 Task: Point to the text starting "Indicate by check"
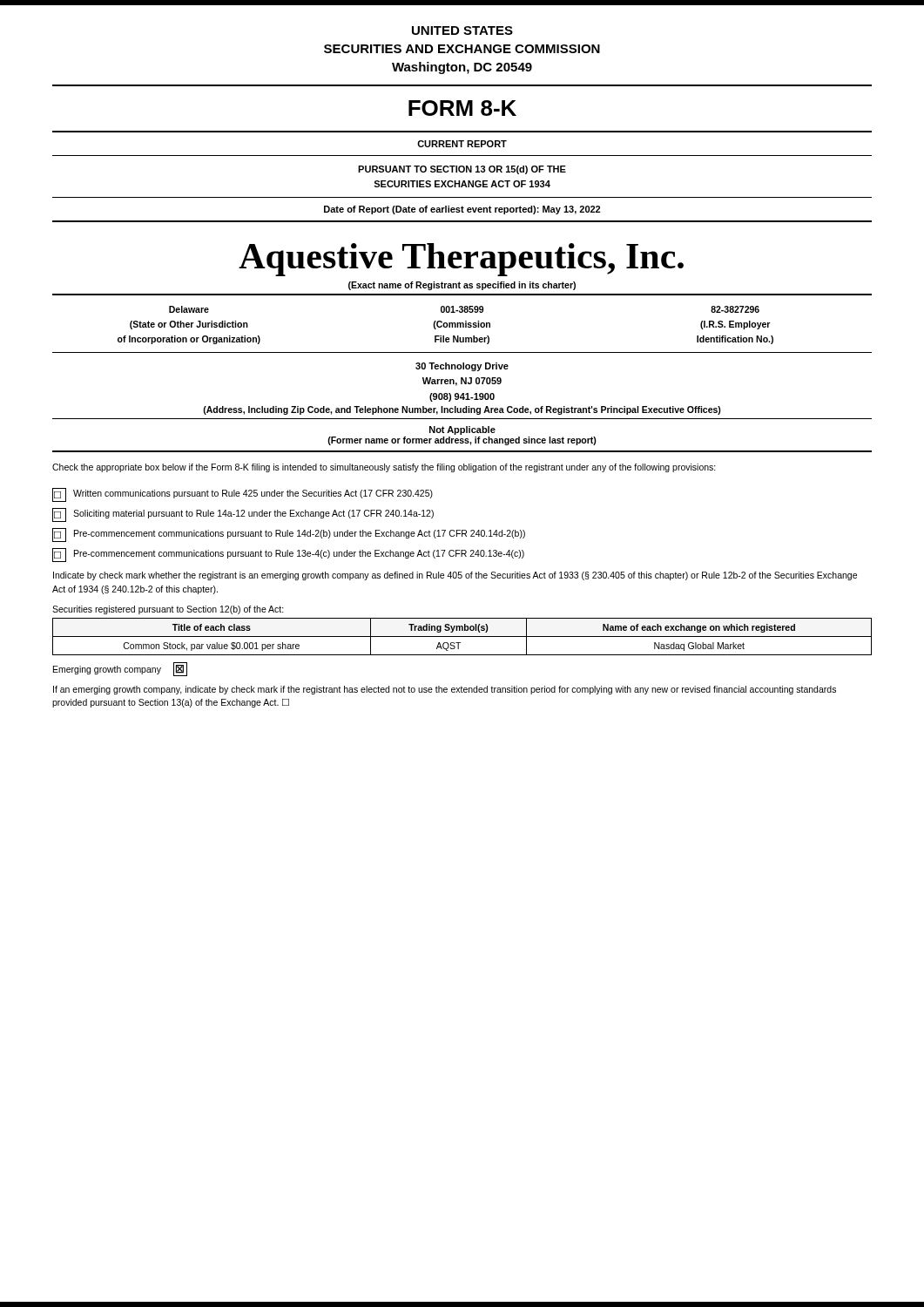click(455, 582)
